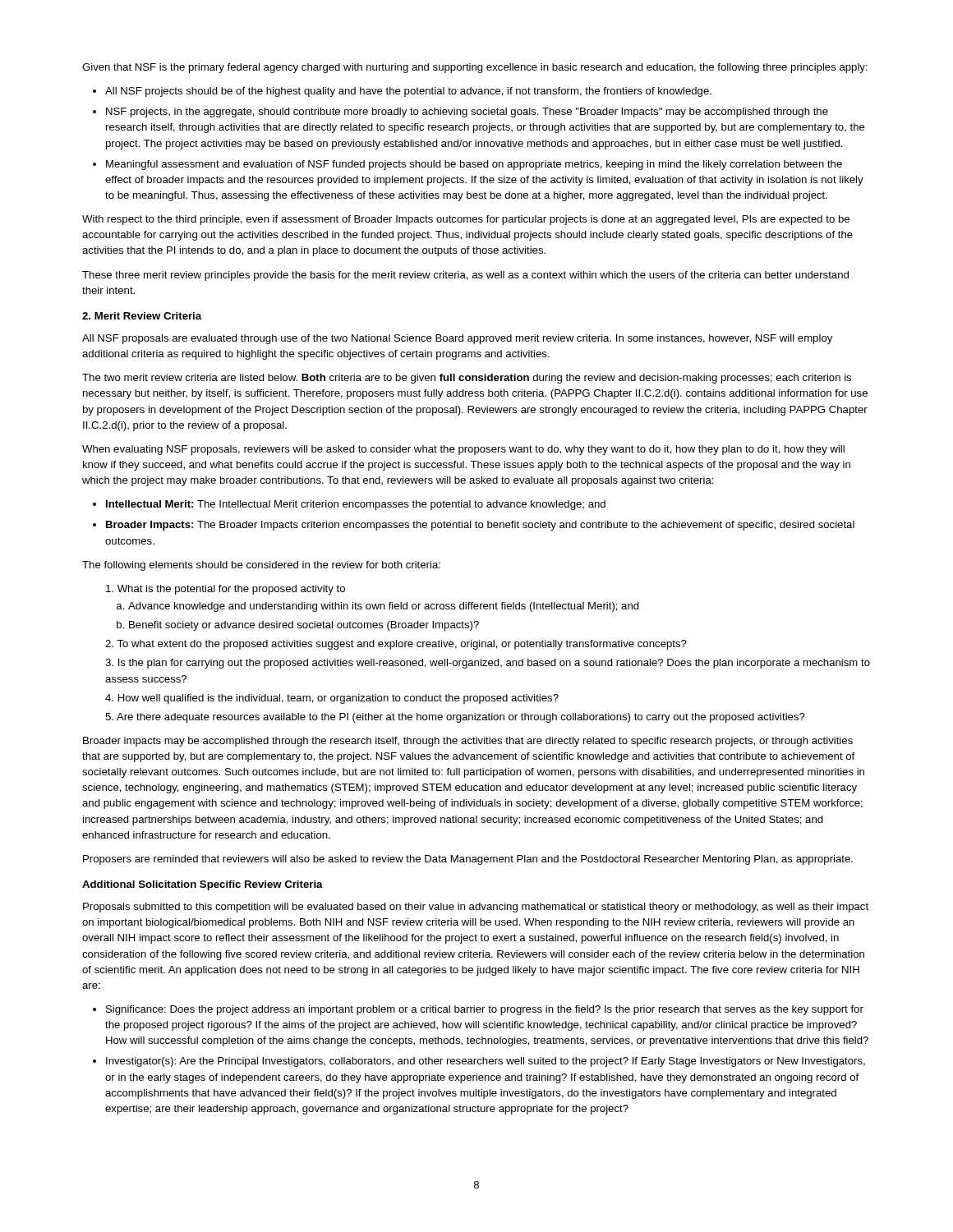Find the list item containing "Significance: Does the project address"
This screenshot has width=953, height=1232.
(487, 1025)
